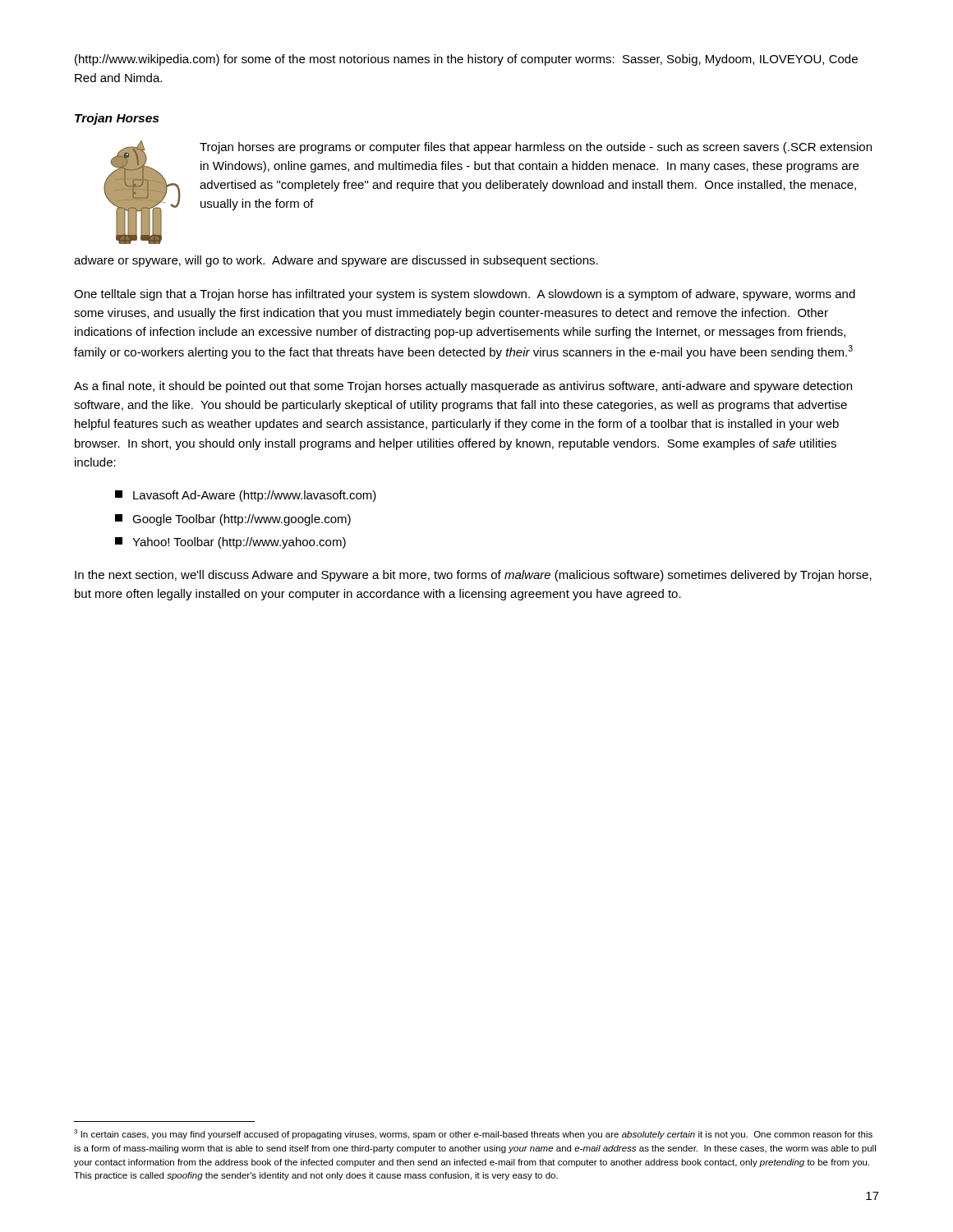
Task: Click on the block starting "As a final"
Action: coord(463,424)
